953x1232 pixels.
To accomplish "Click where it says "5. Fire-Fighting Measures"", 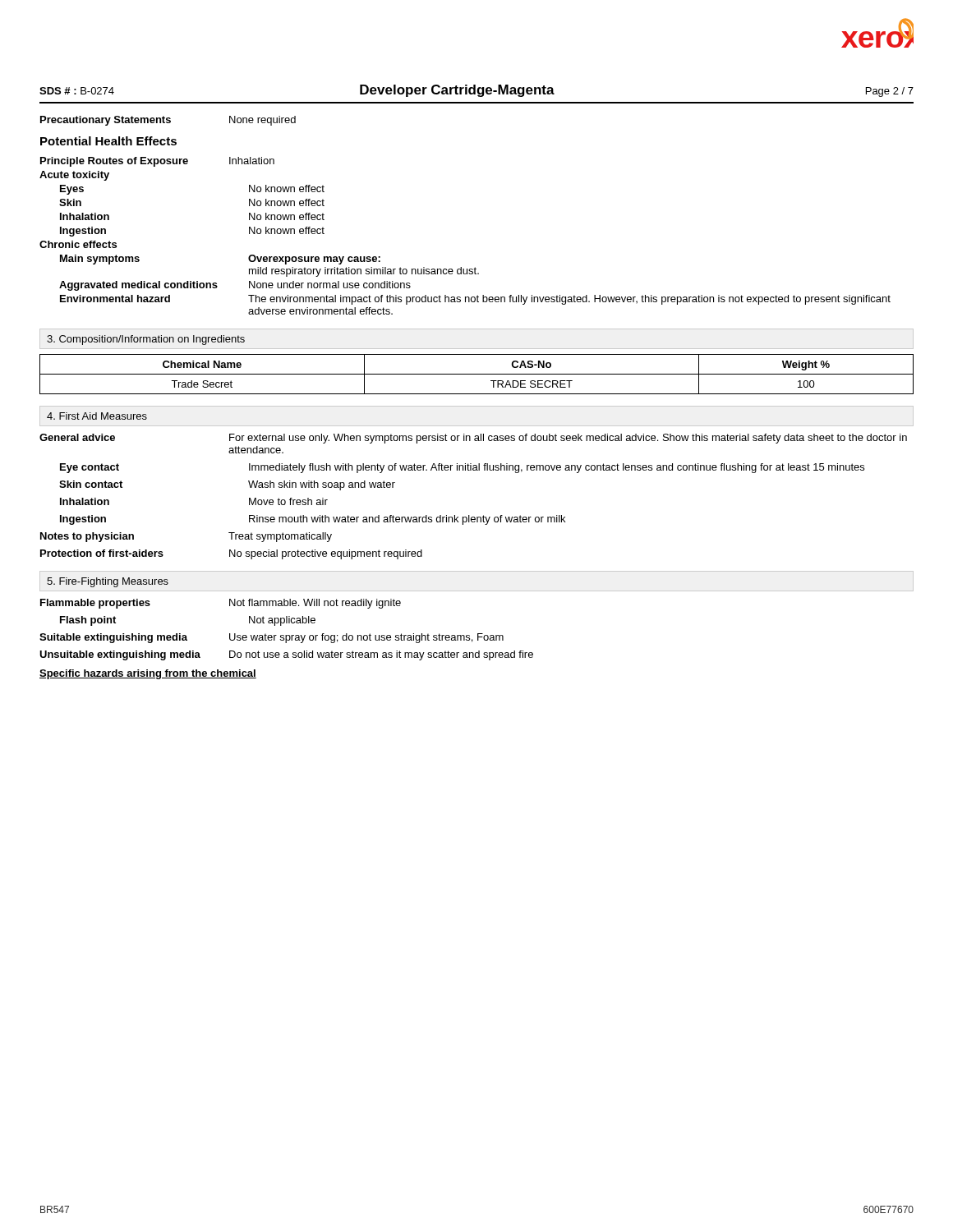I will [x=108, y=581].
